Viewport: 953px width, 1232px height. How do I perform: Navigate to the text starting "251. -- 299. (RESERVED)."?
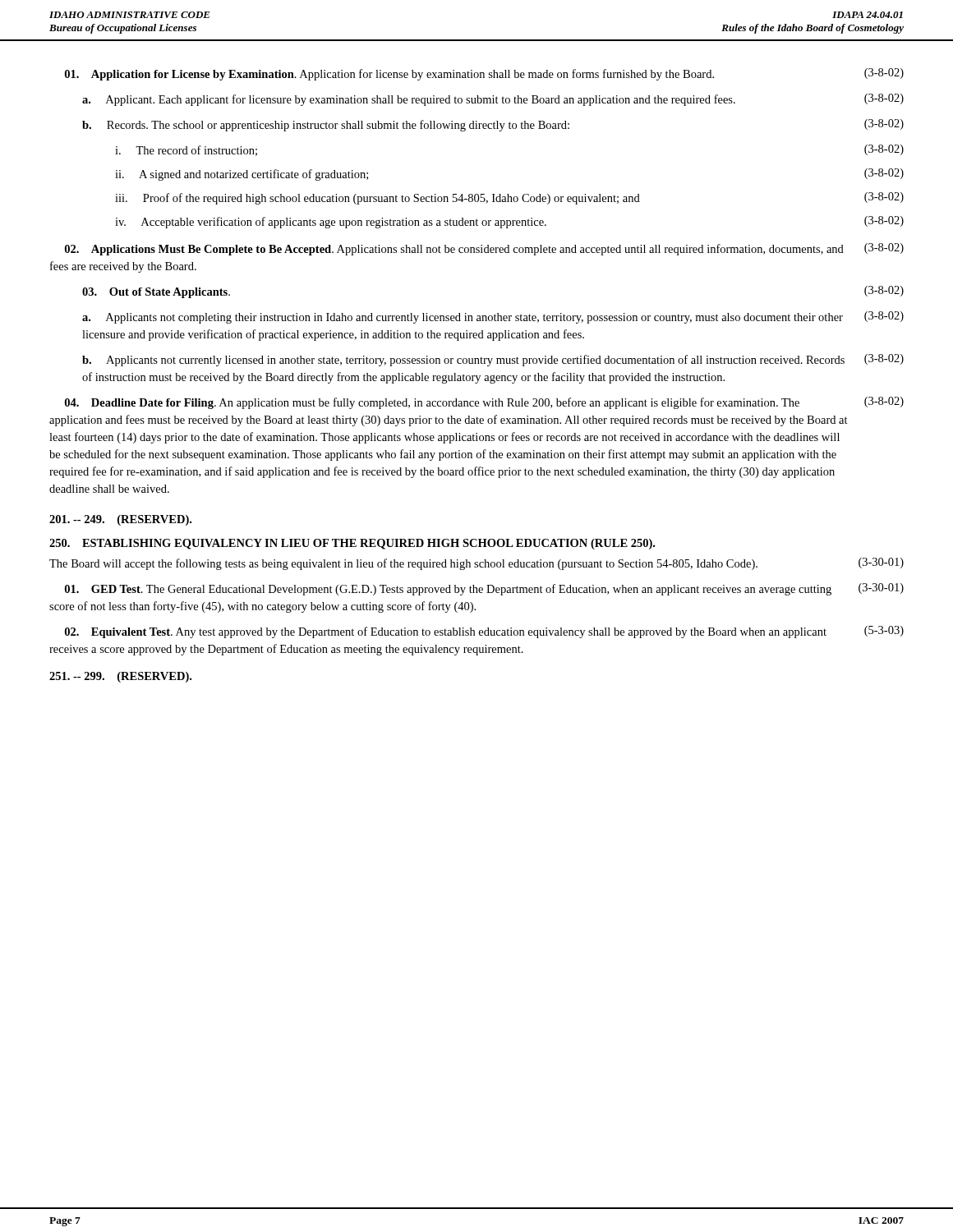click(x=121, y=676)
